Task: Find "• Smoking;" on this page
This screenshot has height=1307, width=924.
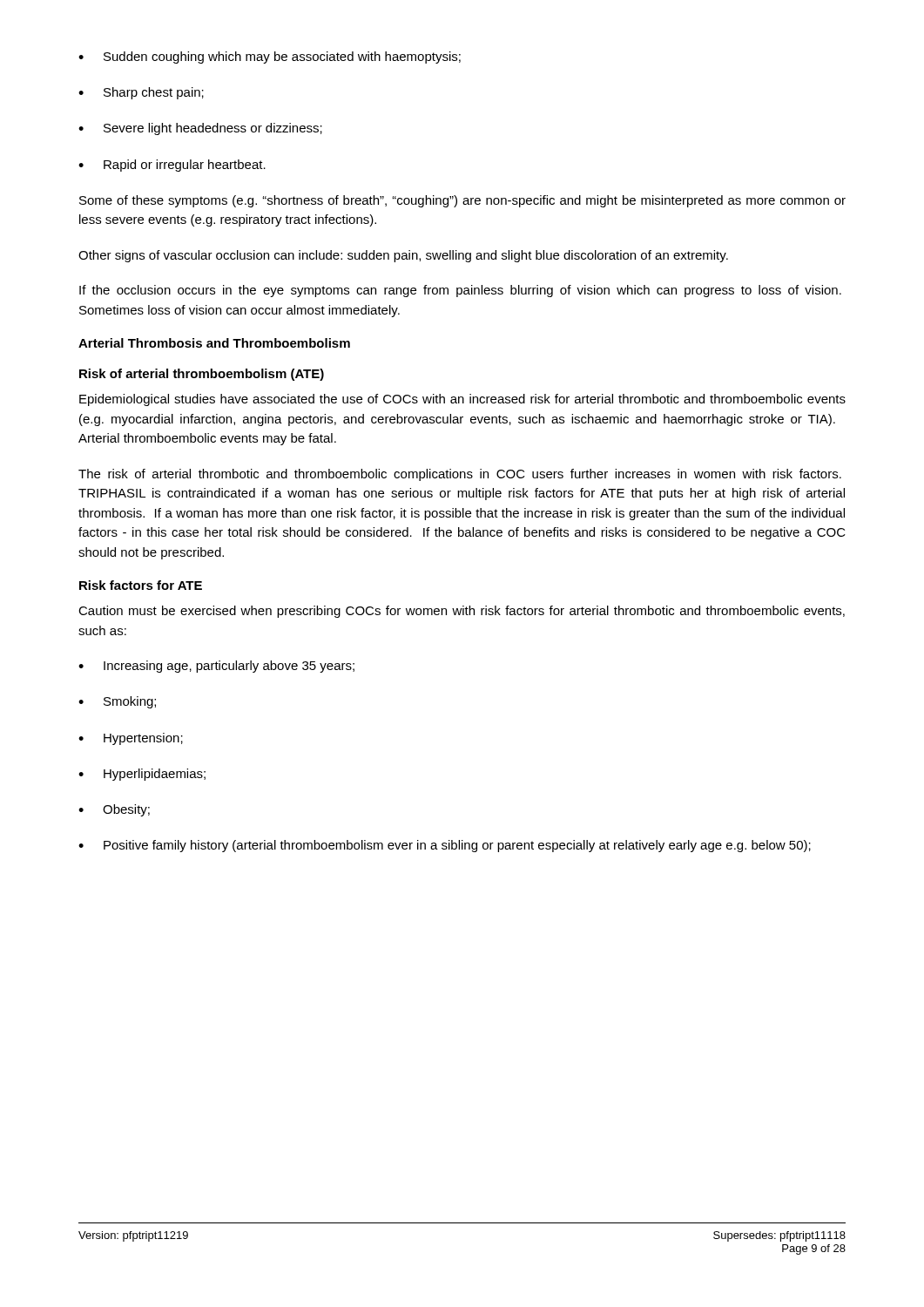Action: pyautogui.click(x=117, y=702)
